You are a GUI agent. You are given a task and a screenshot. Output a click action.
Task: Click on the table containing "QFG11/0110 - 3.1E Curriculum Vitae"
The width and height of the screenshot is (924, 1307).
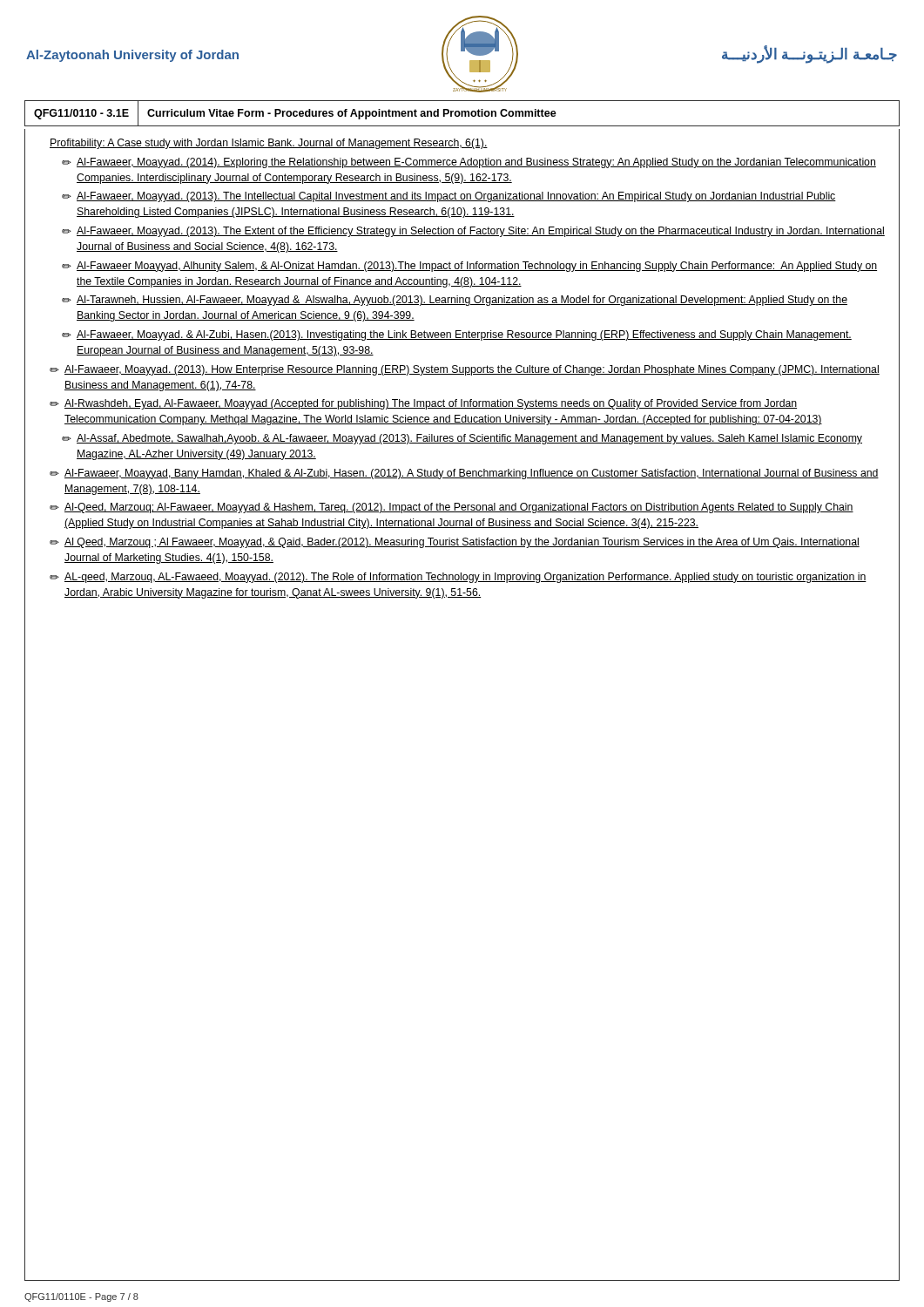coord(462,113)
